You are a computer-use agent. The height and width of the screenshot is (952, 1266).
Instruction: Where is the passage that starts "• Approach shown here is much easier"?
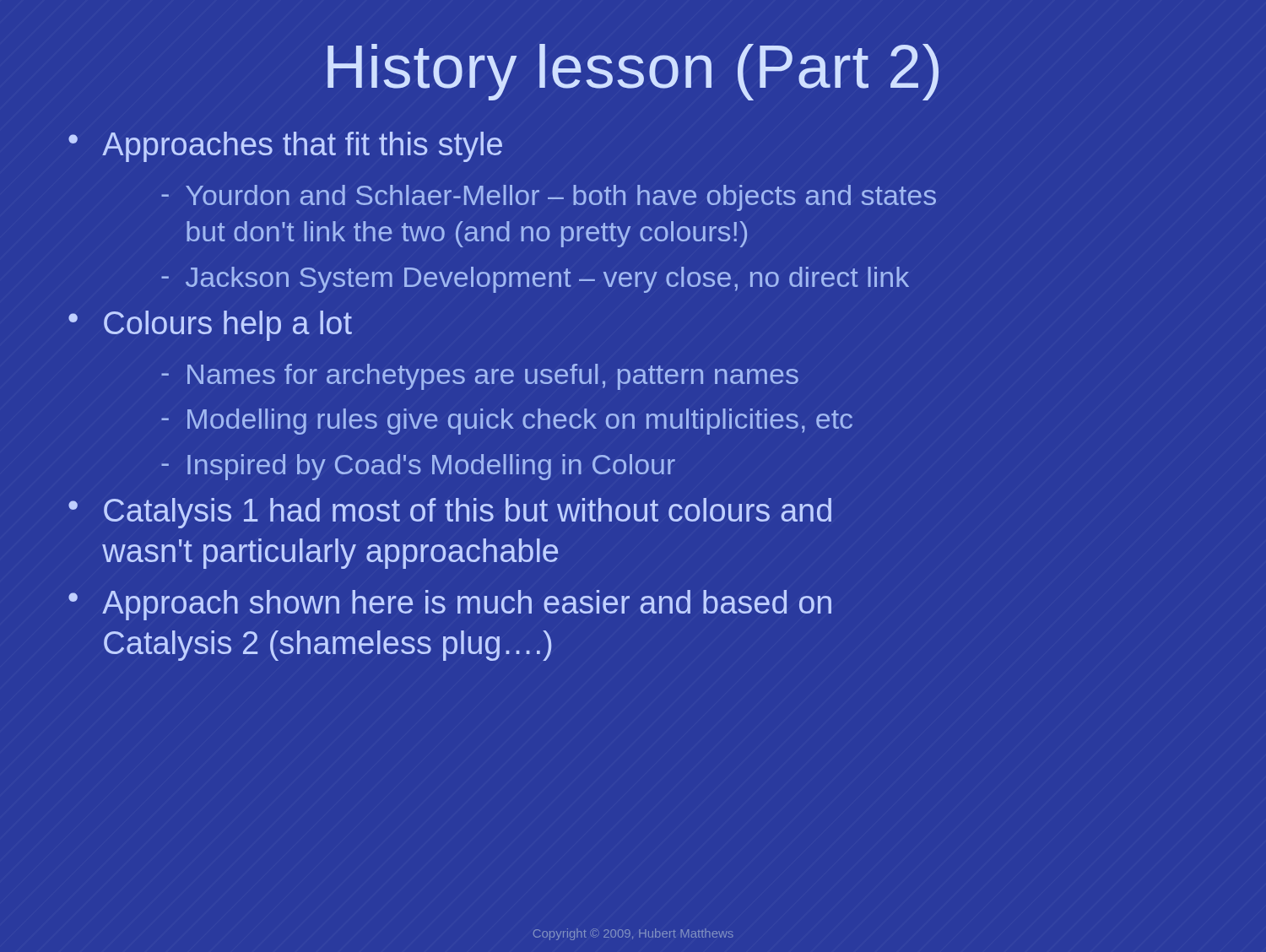click(x=450, y=623)
